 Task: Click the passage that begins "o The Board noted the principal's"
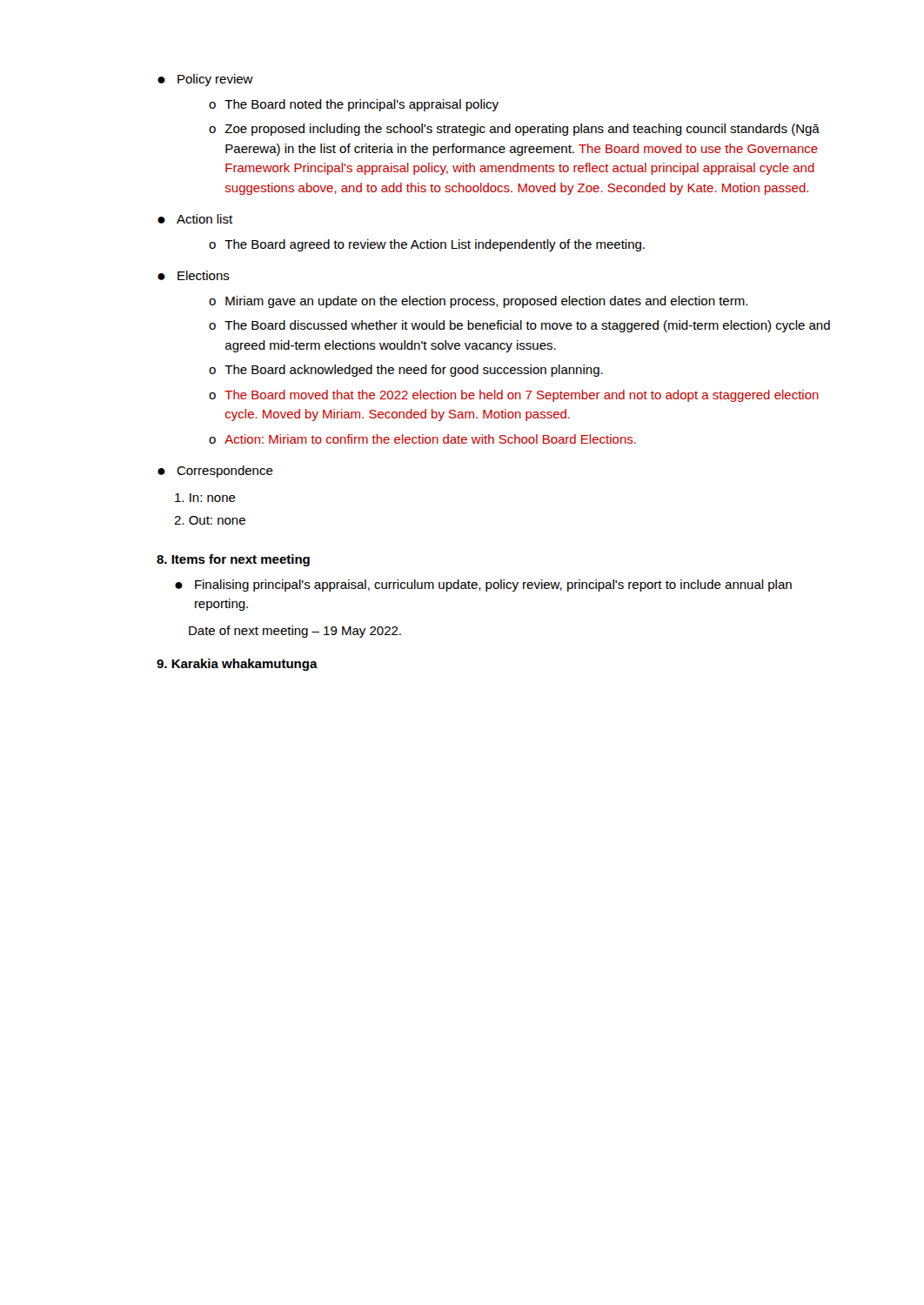pyautogui.click(x=354, y=104)
